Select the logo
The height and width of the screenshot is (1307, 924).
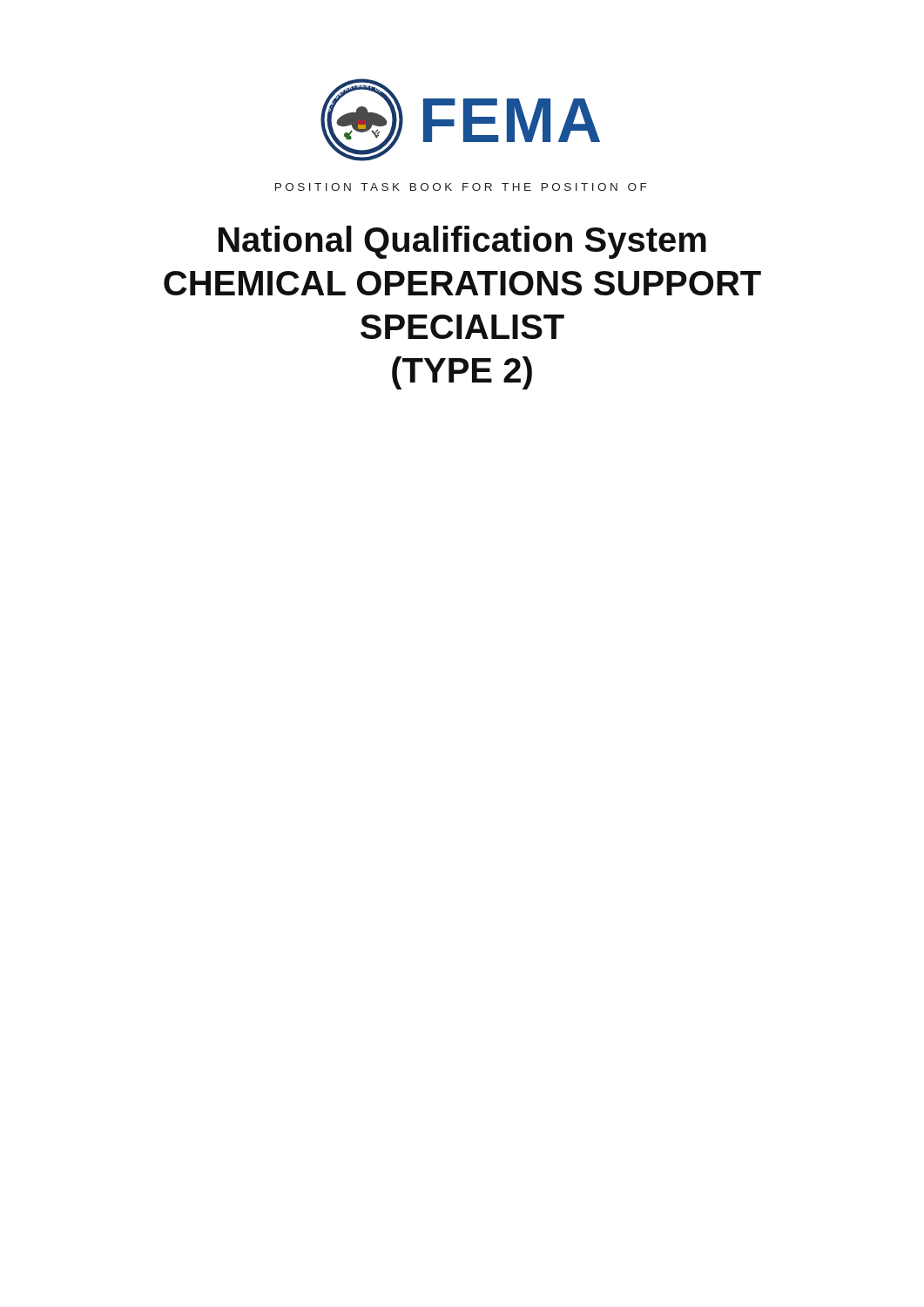coord(462,120)
